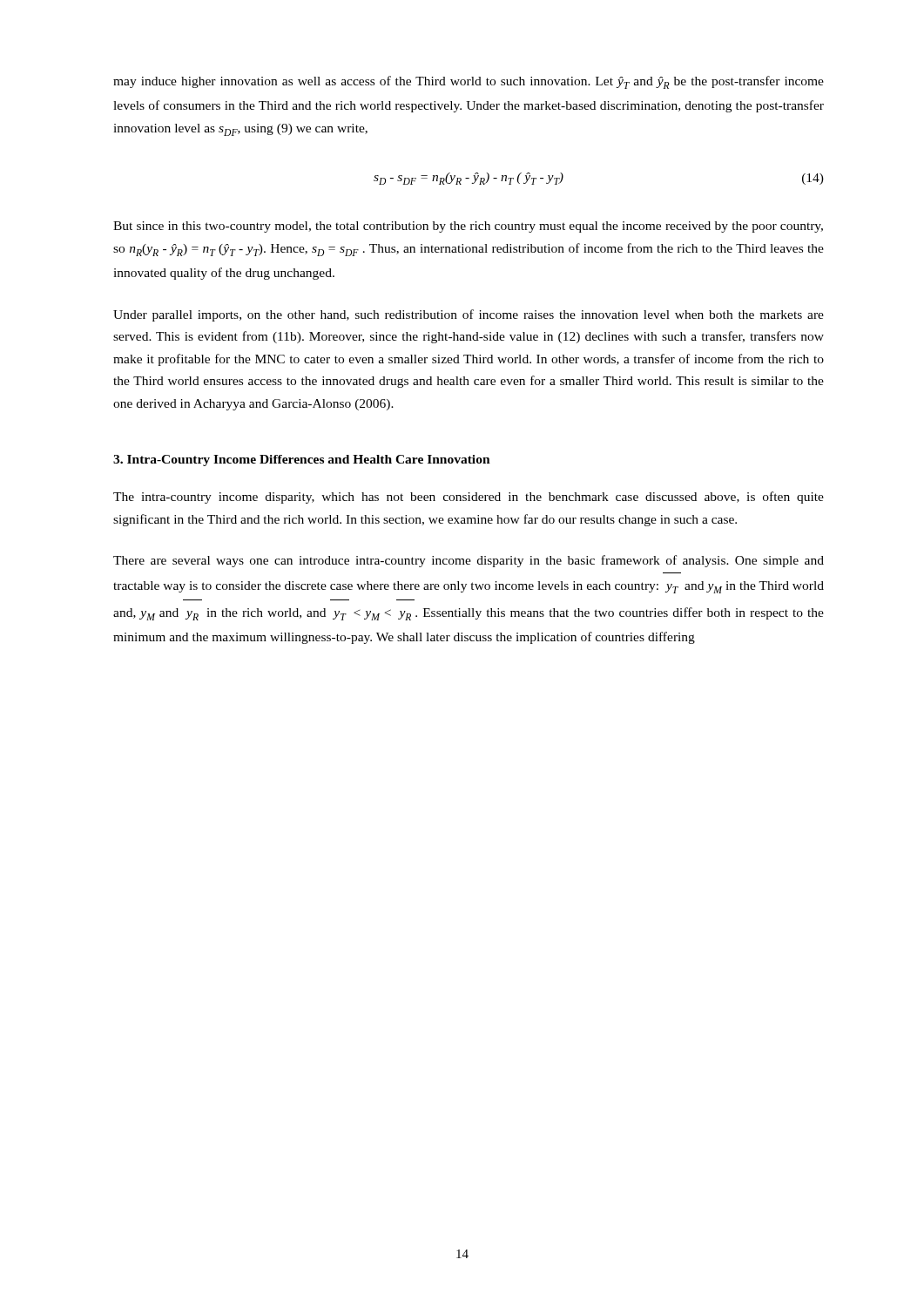924x1307 pixels.
Task: Find the text block containing "The intra-country income disparity, which"
Action: coord(469,508)
